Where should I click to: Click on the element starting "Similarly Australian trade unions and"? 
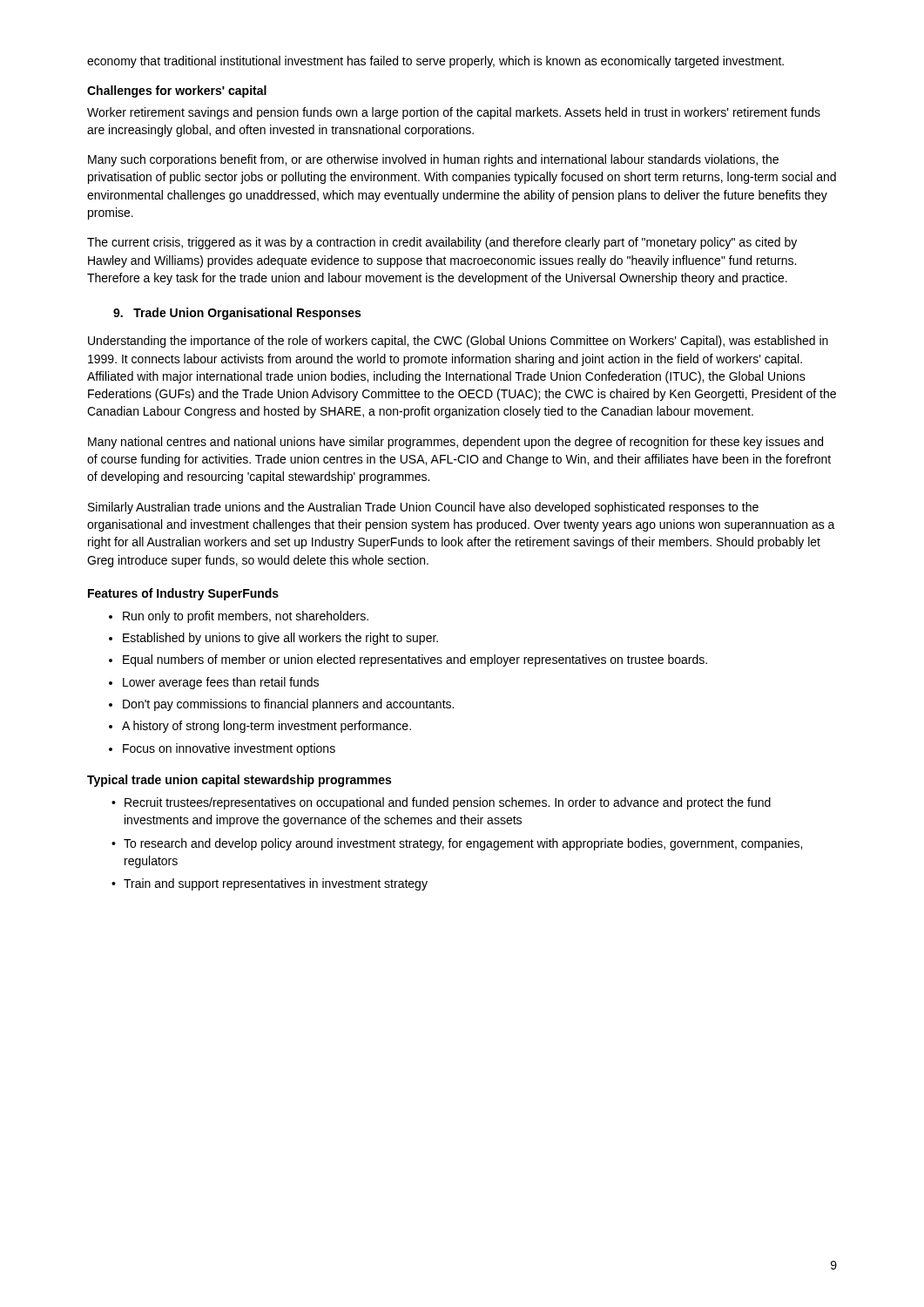[x=462, y=533]
